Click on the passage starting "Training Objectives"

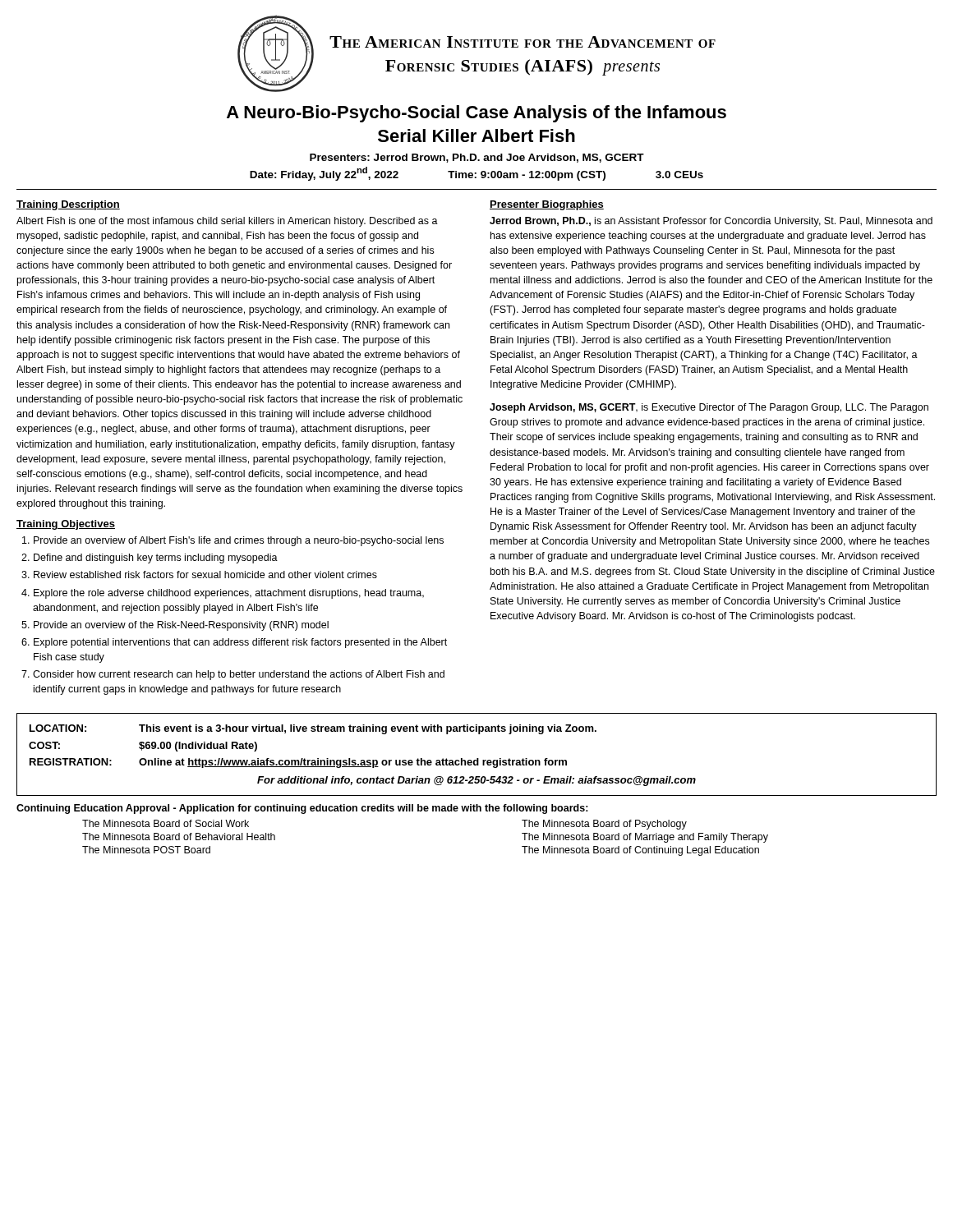coord(66,524)
